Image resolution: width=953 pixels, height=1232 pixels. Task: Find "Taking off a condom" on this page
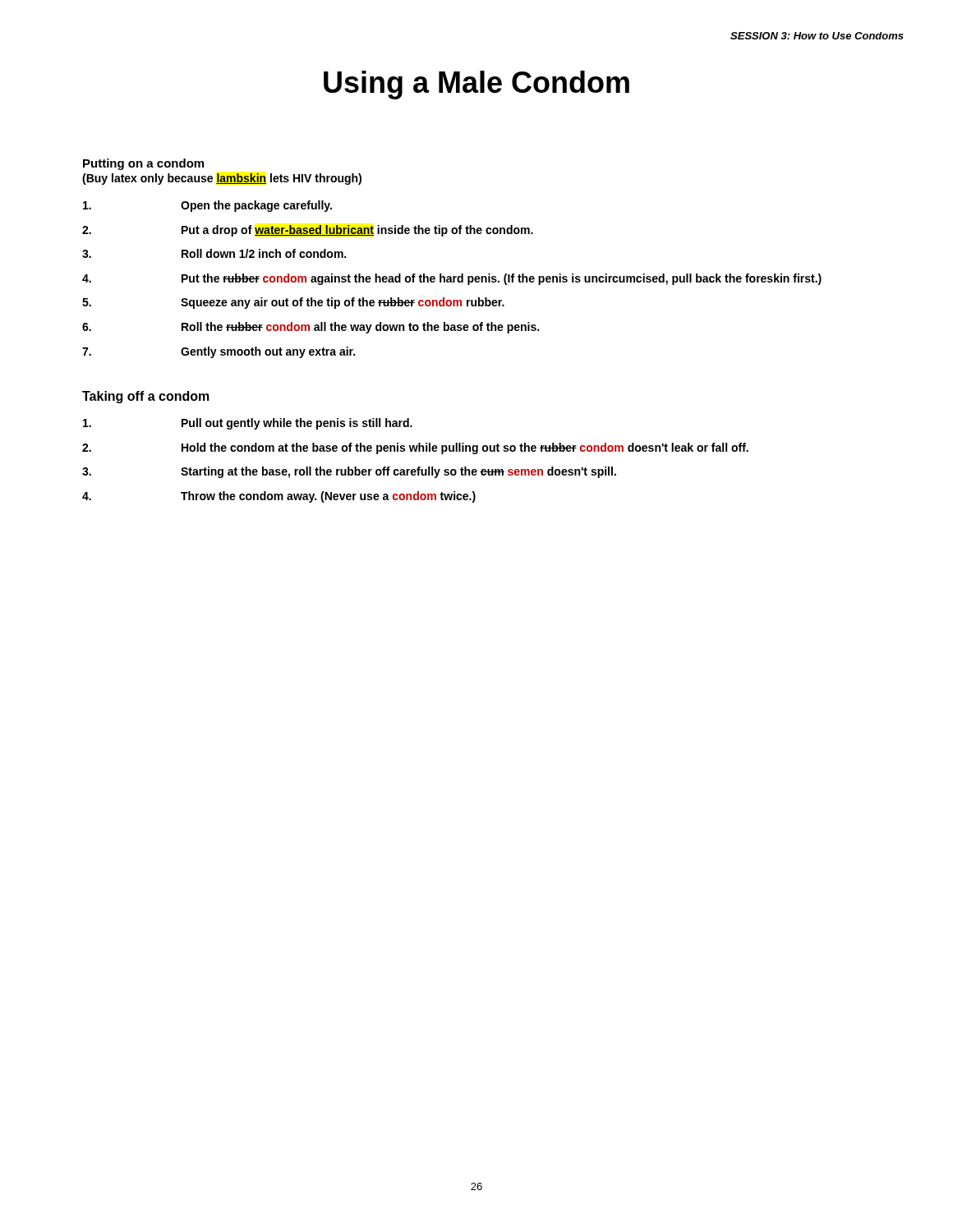coord(146,396)
